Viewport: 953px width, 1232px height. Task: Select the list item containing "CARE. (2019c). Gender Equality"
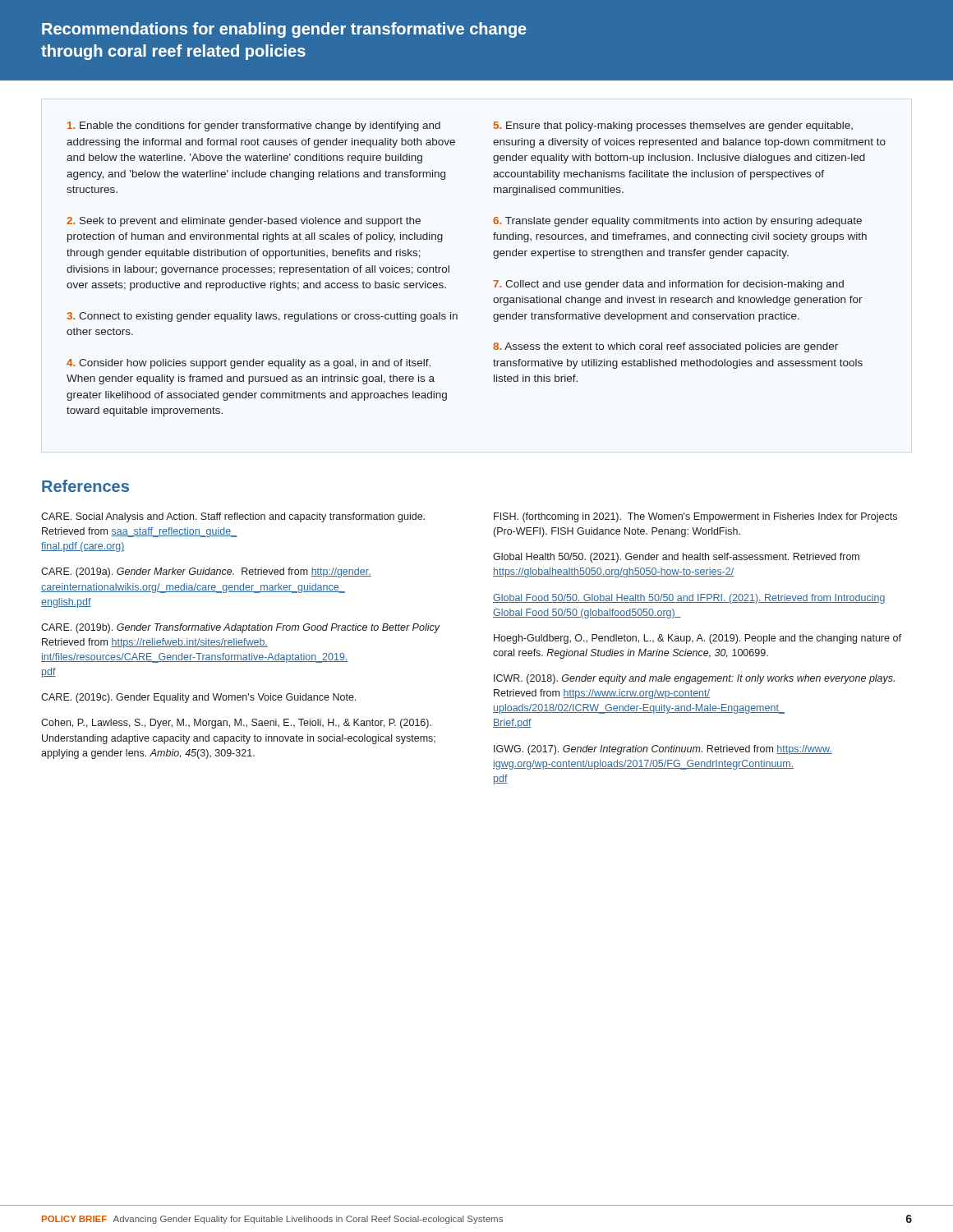tap(199, 697)
